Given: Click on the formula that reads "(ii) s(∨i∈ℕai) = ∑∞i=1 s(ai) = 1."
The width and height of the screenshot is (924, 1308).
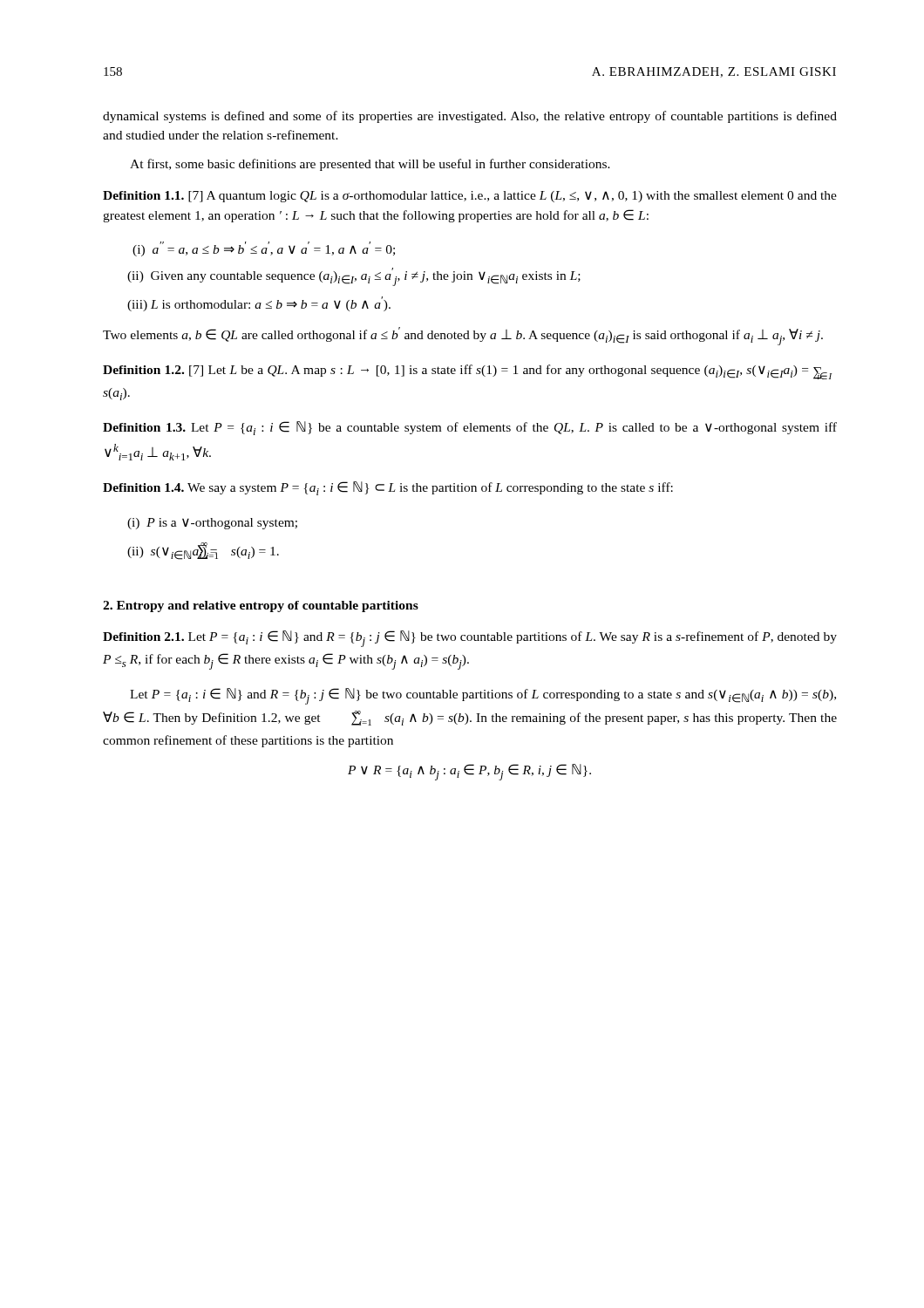Looking at the screenshot, I should [203, 551].
